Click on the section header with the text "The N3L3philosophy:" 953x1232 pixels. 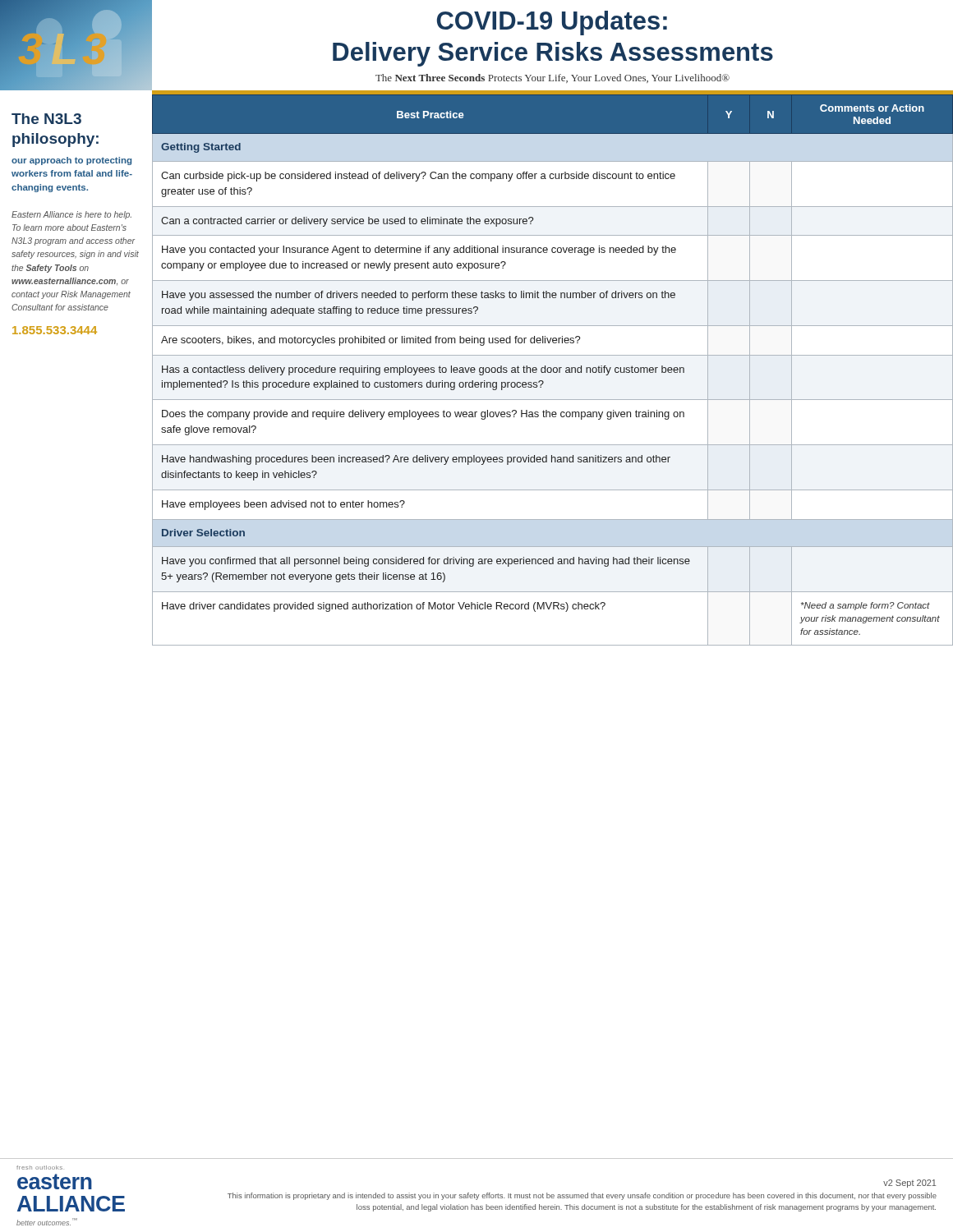tap(56, 128)
